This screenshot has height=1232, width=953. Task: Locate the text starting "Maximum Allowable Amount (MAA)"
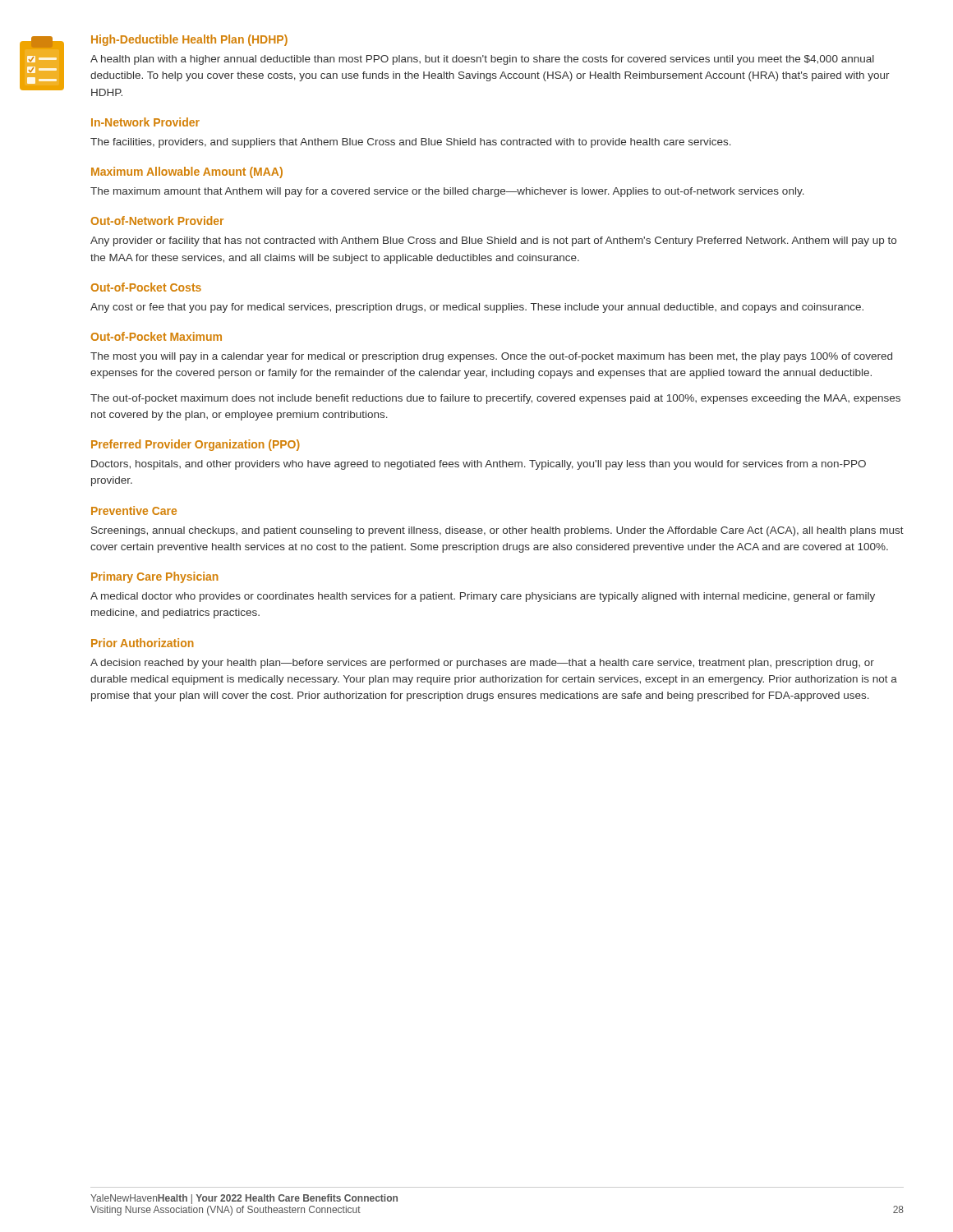[187, 172]
